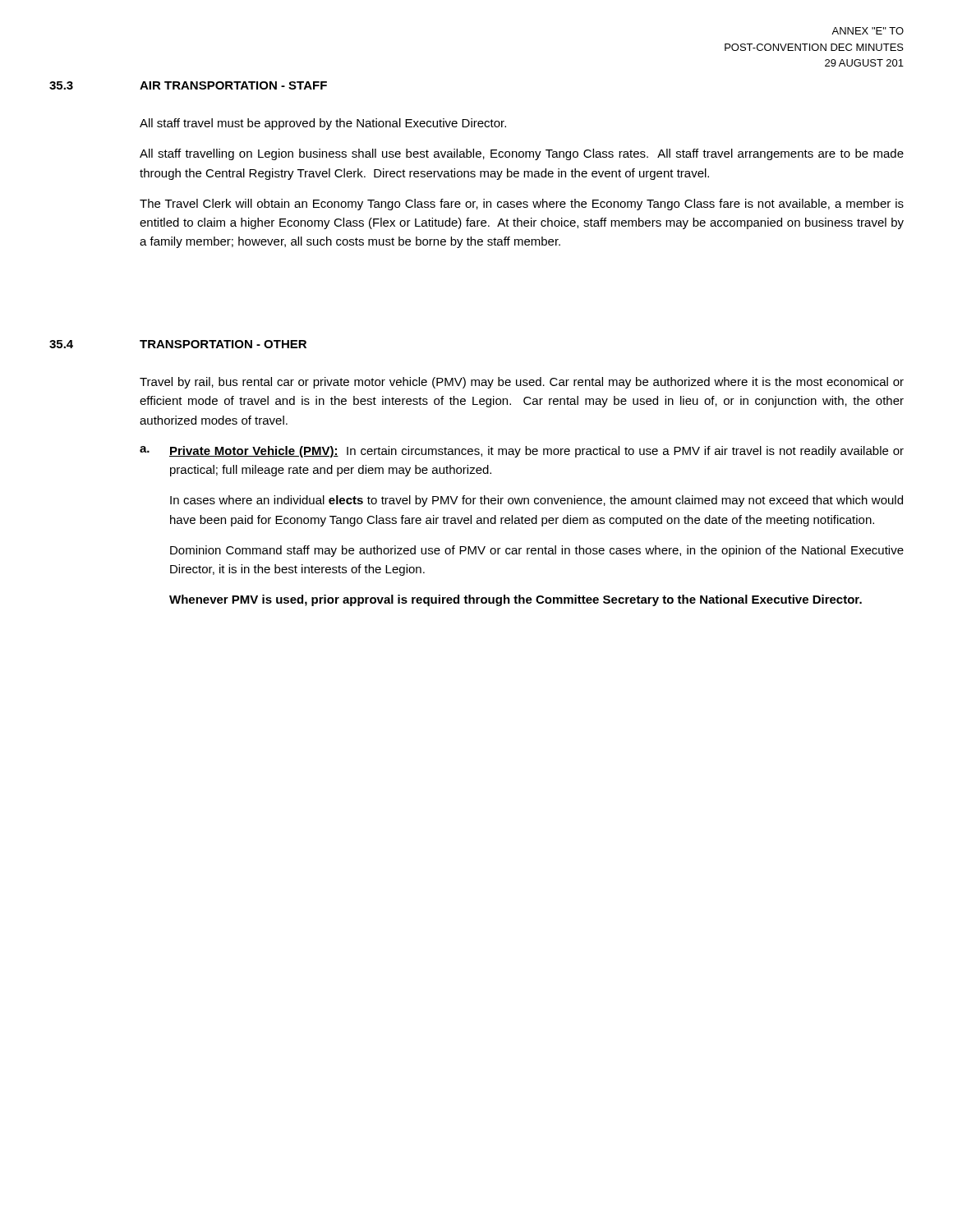This screenshot has width=953, height=1232.
Task: Locate the element starting "35.3 AIR TRANSPORTATION -"
Action: click(x=188, y=85)
